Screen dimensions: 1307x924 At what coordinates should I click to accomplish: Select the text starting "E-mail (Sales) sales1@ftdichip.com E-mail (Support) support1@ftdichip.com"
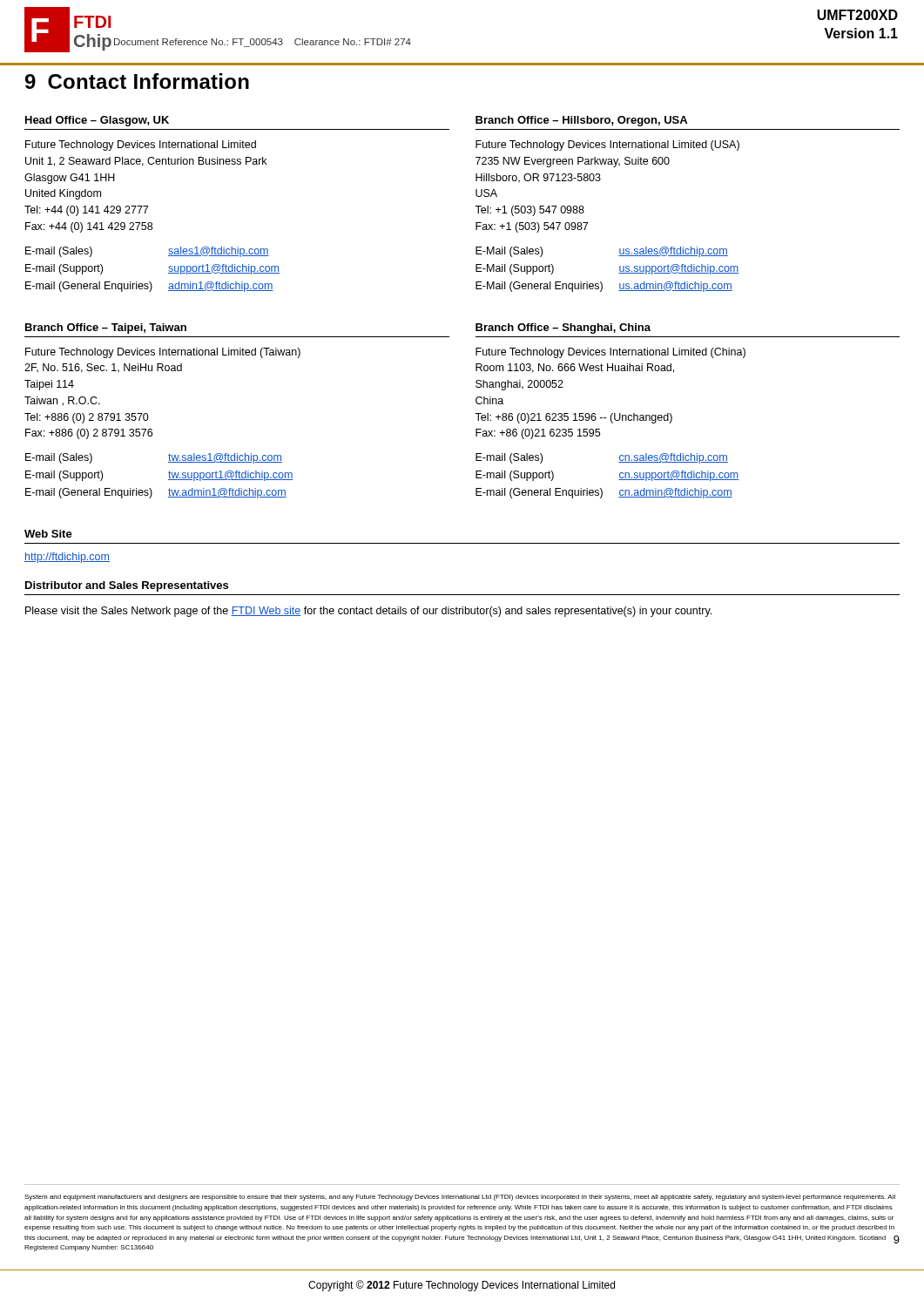[x=60, y=251]
